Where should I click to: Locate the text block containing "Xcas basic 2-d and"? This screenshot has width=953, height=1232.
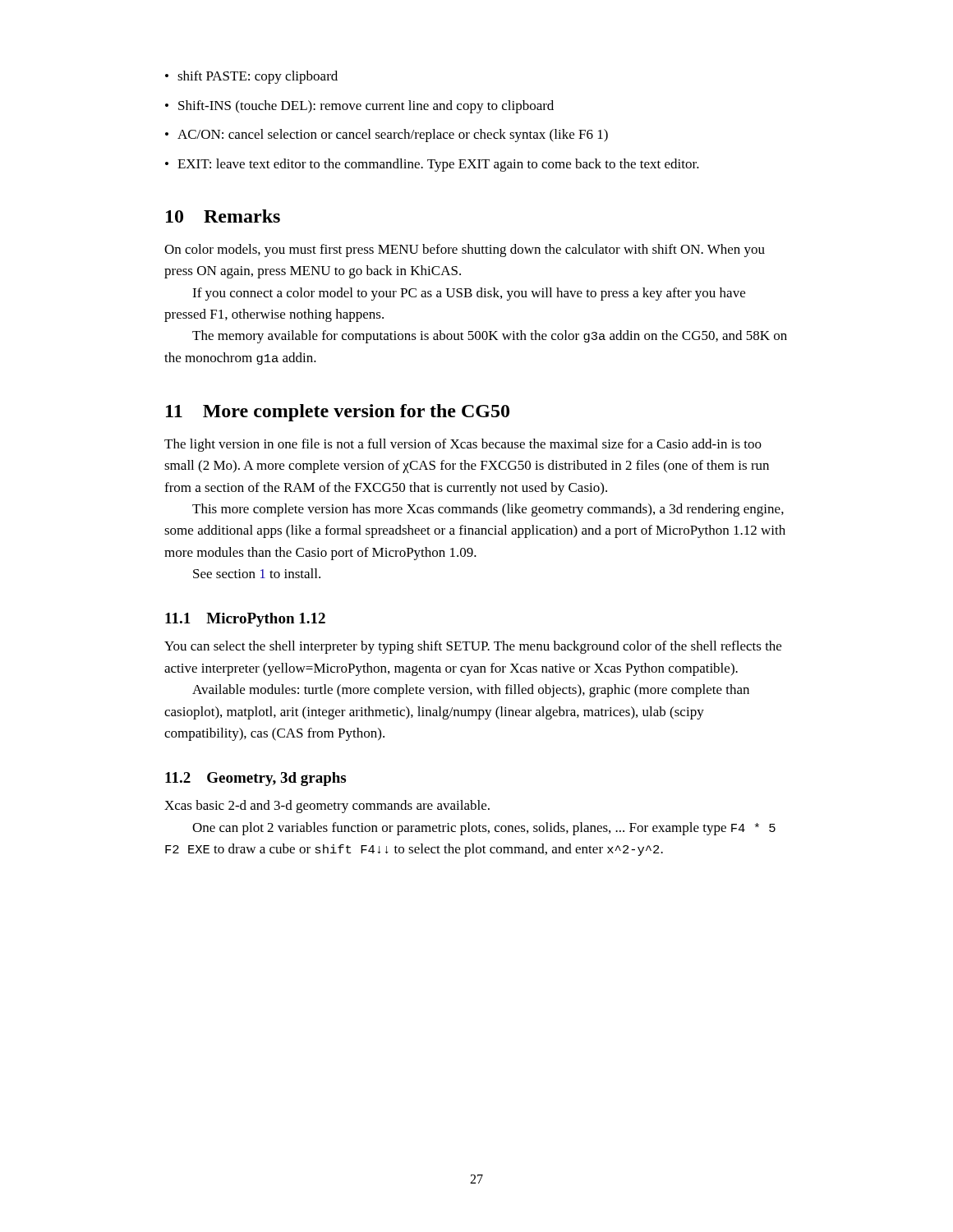476,828
